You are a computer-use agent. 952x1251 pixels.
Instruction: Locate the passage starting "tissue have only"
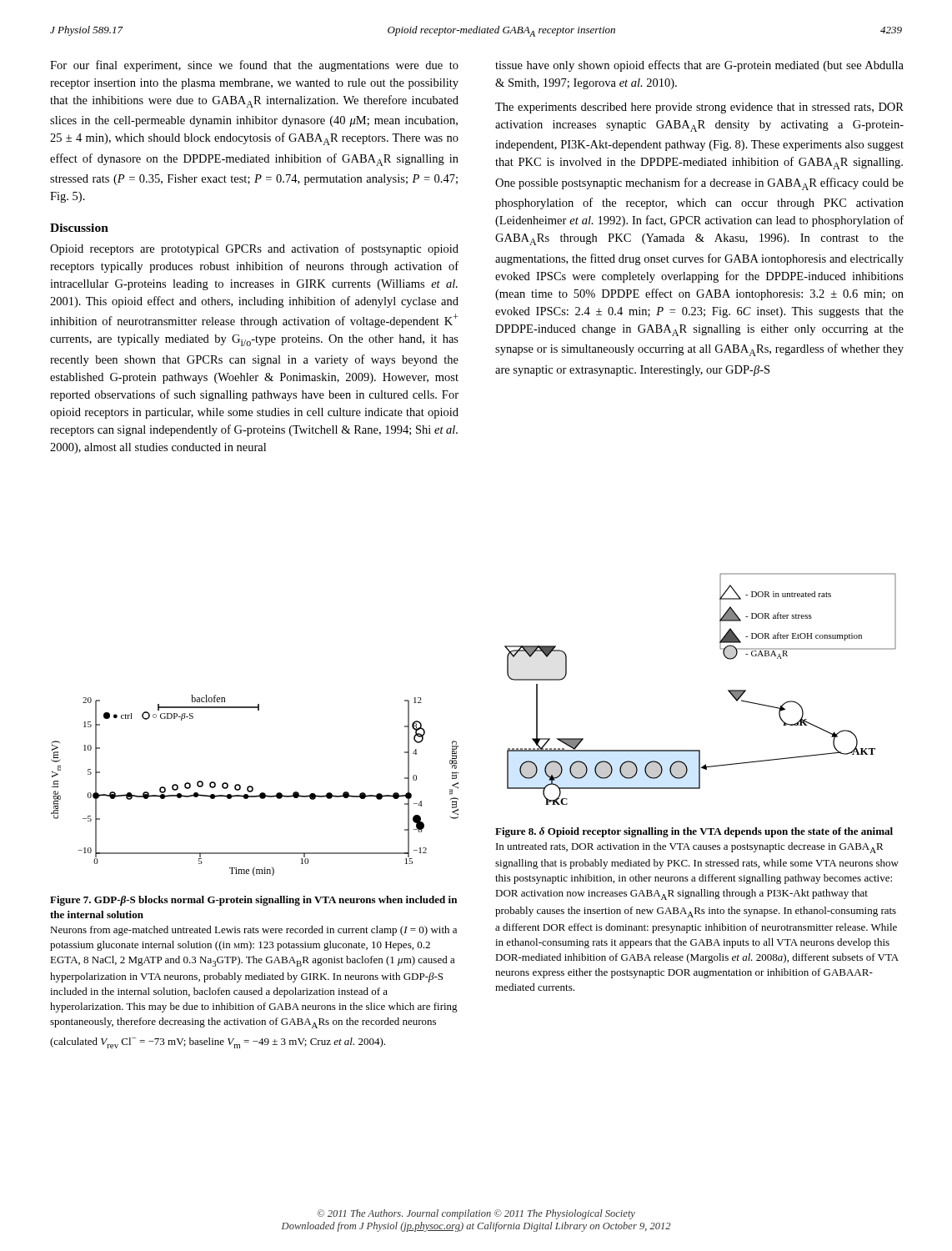click(x=699, y=74)
